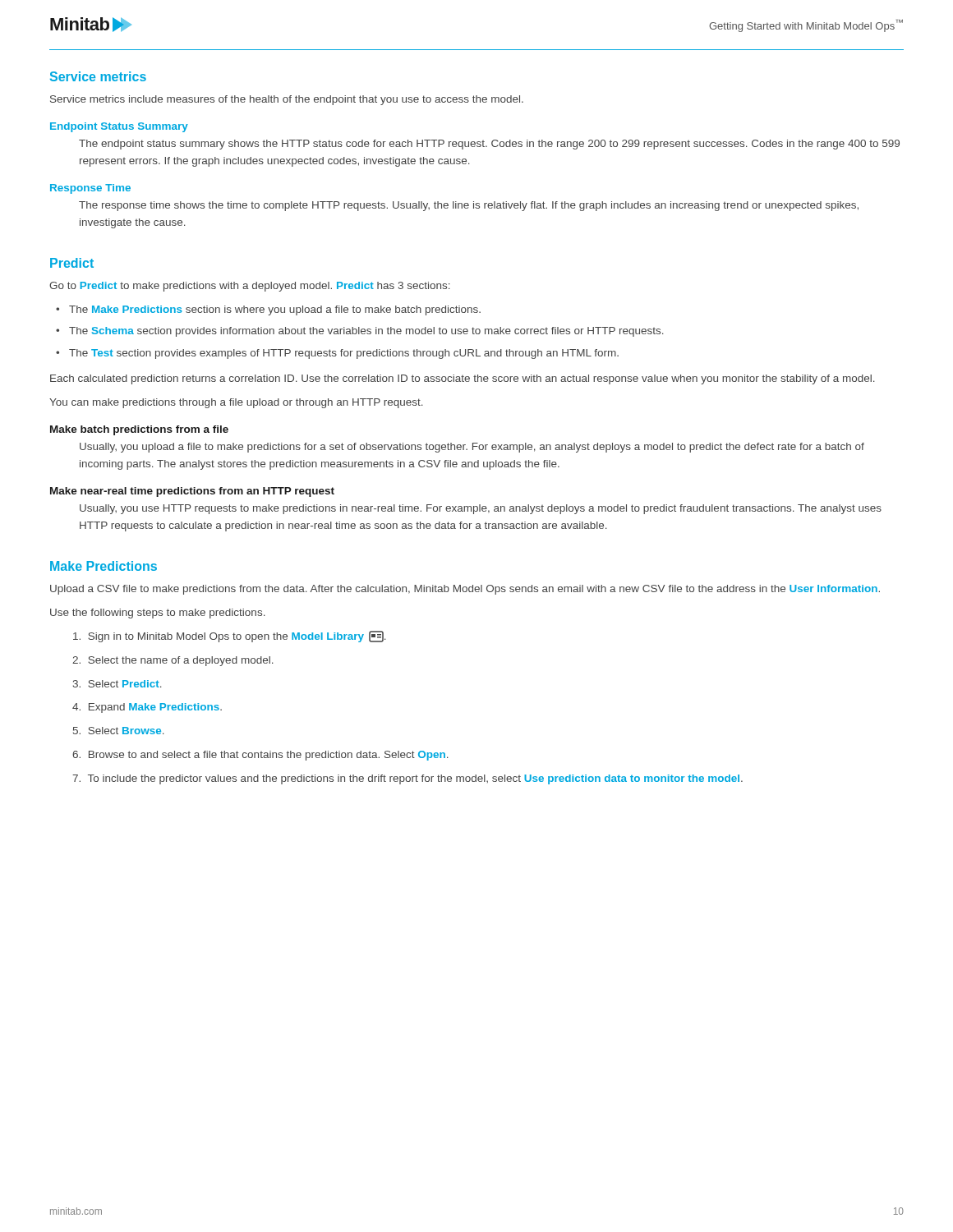953x1232 pixels.
Task: Select the text block that reads "Go to Predict to"
Action: coord(250,285)
